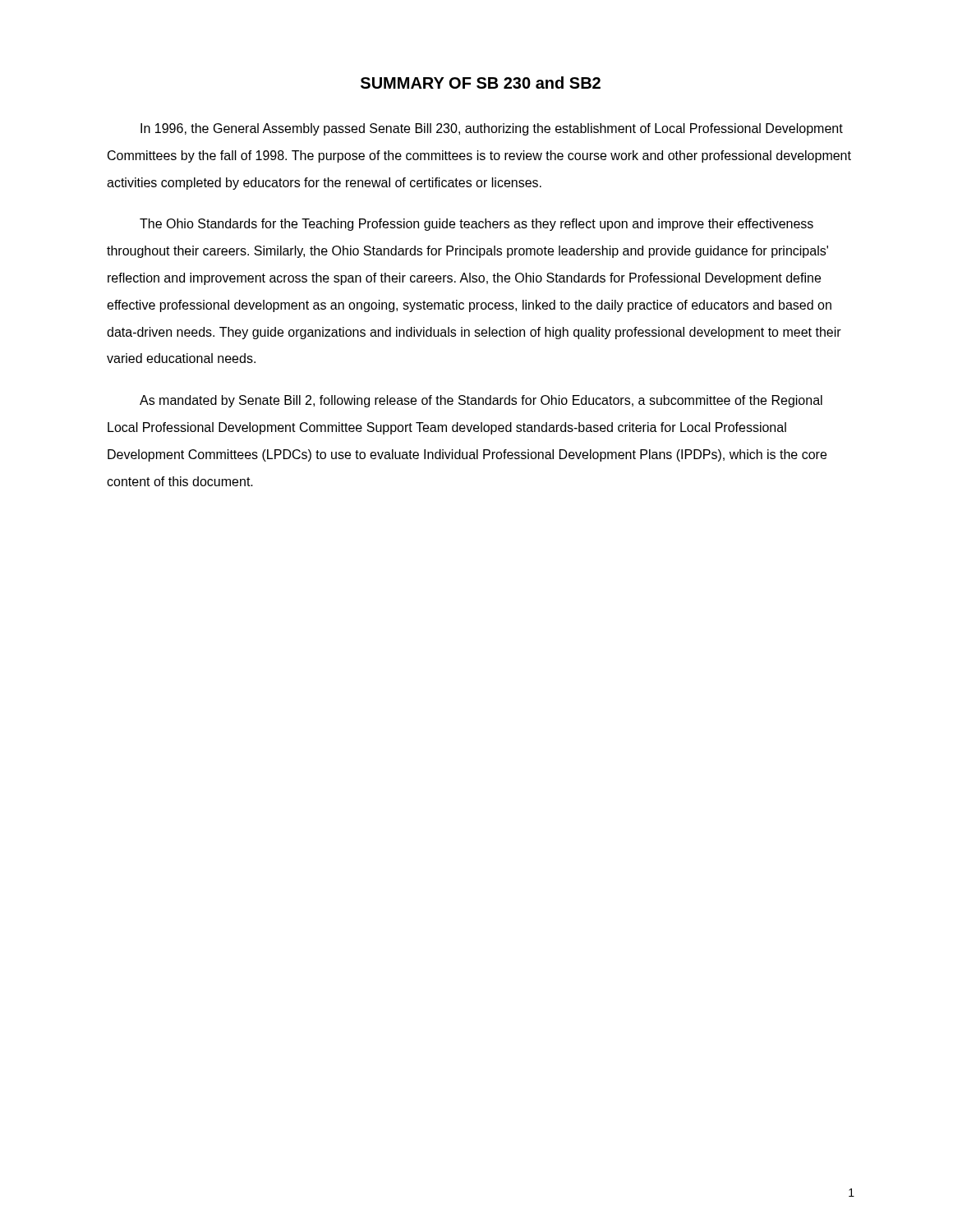This screenshot has height=1232, width=953.
Task: Click on the title containing "SUMMARY OF SB 230 and SB2"
Action: [x=481, y=83]
